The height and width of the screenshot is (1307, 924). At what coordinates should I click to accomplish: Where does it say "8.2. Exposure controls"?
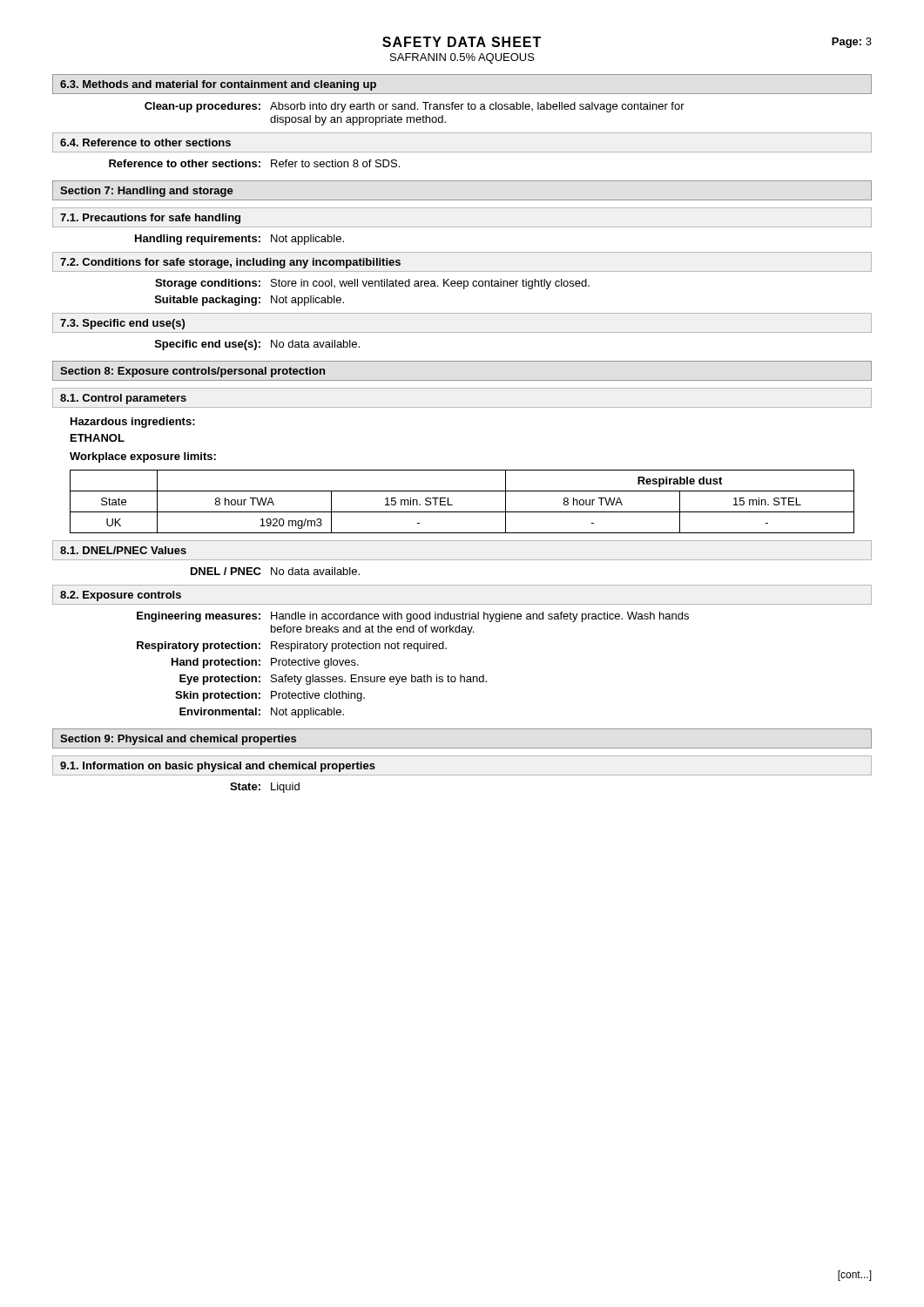pyautogui.click(x=121, y=595)
